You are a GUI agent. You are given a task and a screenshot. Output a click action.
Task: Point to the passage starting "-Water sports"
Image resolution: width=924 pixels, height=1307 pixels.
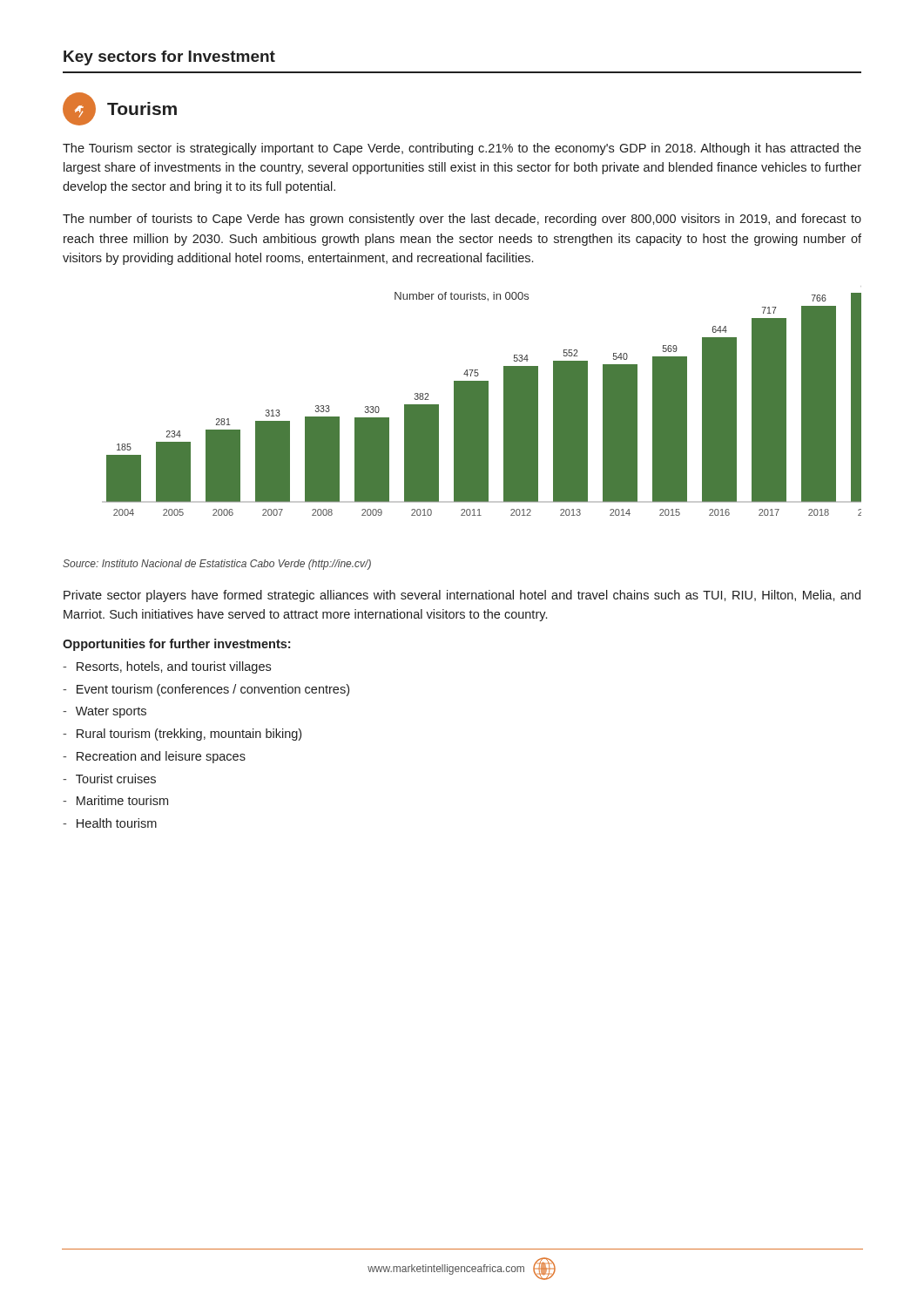tap(105, 712)
